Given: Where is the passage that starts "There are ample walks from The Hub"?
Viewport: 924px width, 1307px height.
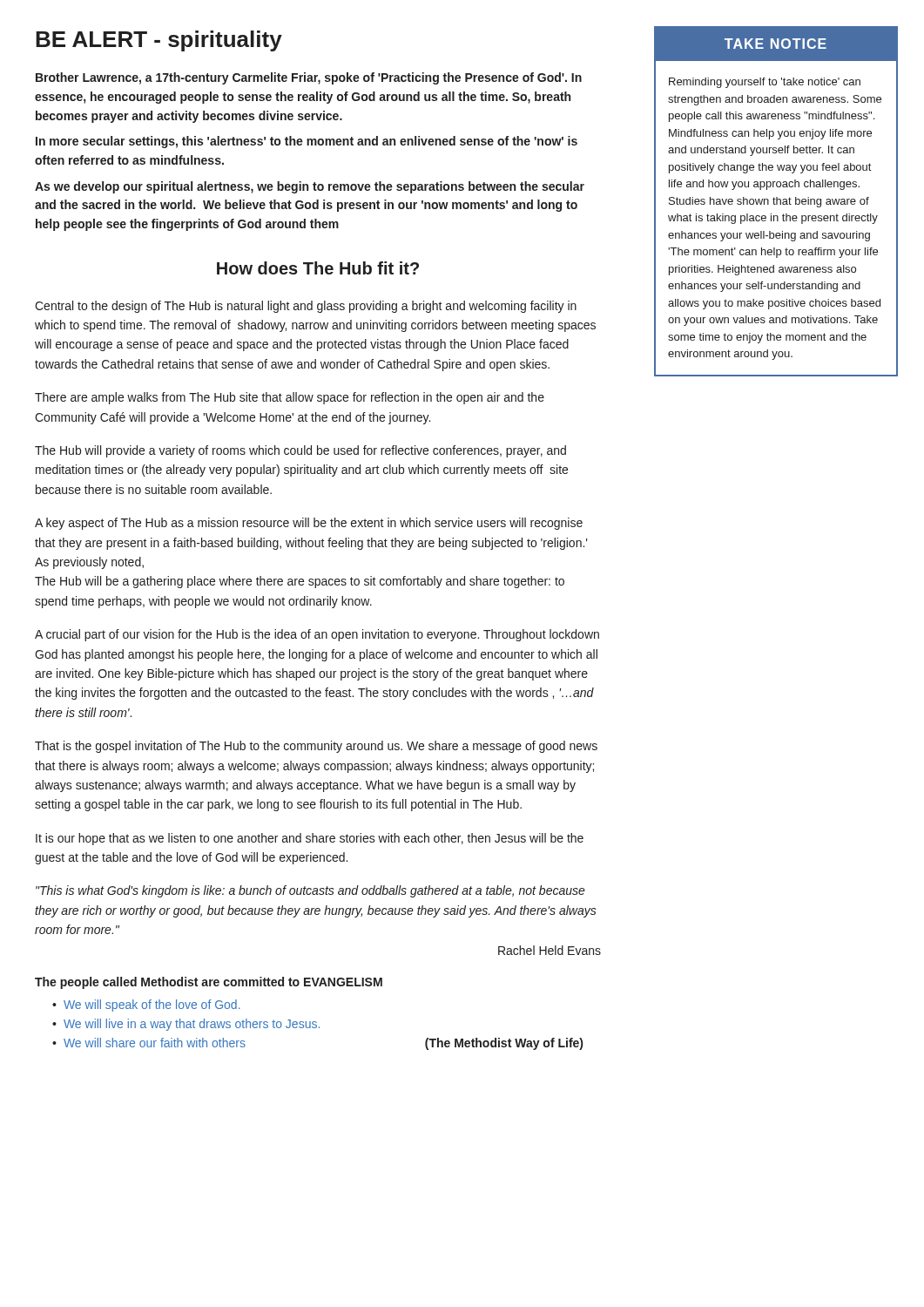Looking at the screenshot, I should pyautogui.click(x=290, y=407).
